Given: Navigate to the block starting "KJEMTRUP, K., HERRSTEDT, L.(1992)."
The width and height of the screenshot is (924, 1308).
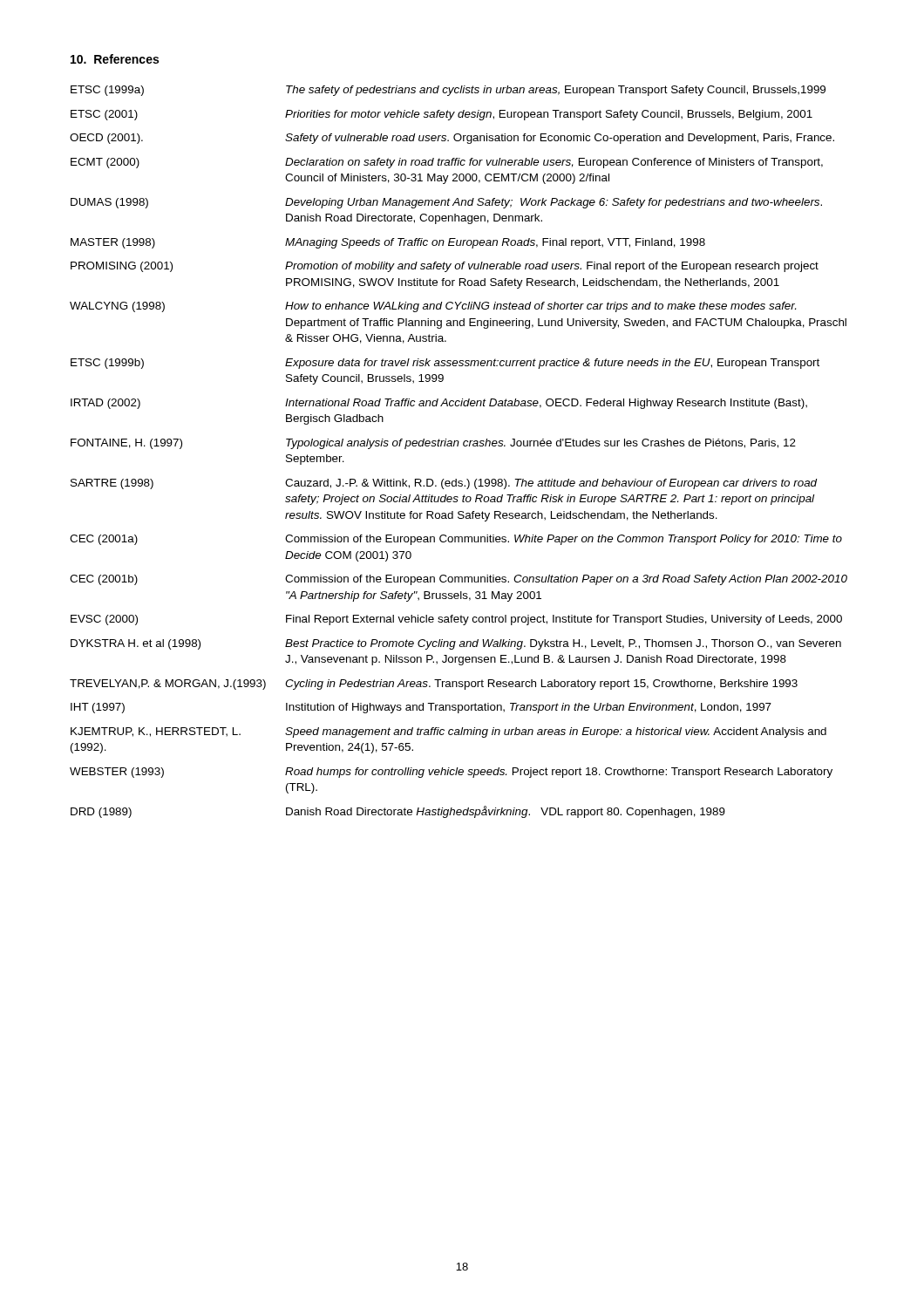Looking at the screenshot, I should pos(462,742).
